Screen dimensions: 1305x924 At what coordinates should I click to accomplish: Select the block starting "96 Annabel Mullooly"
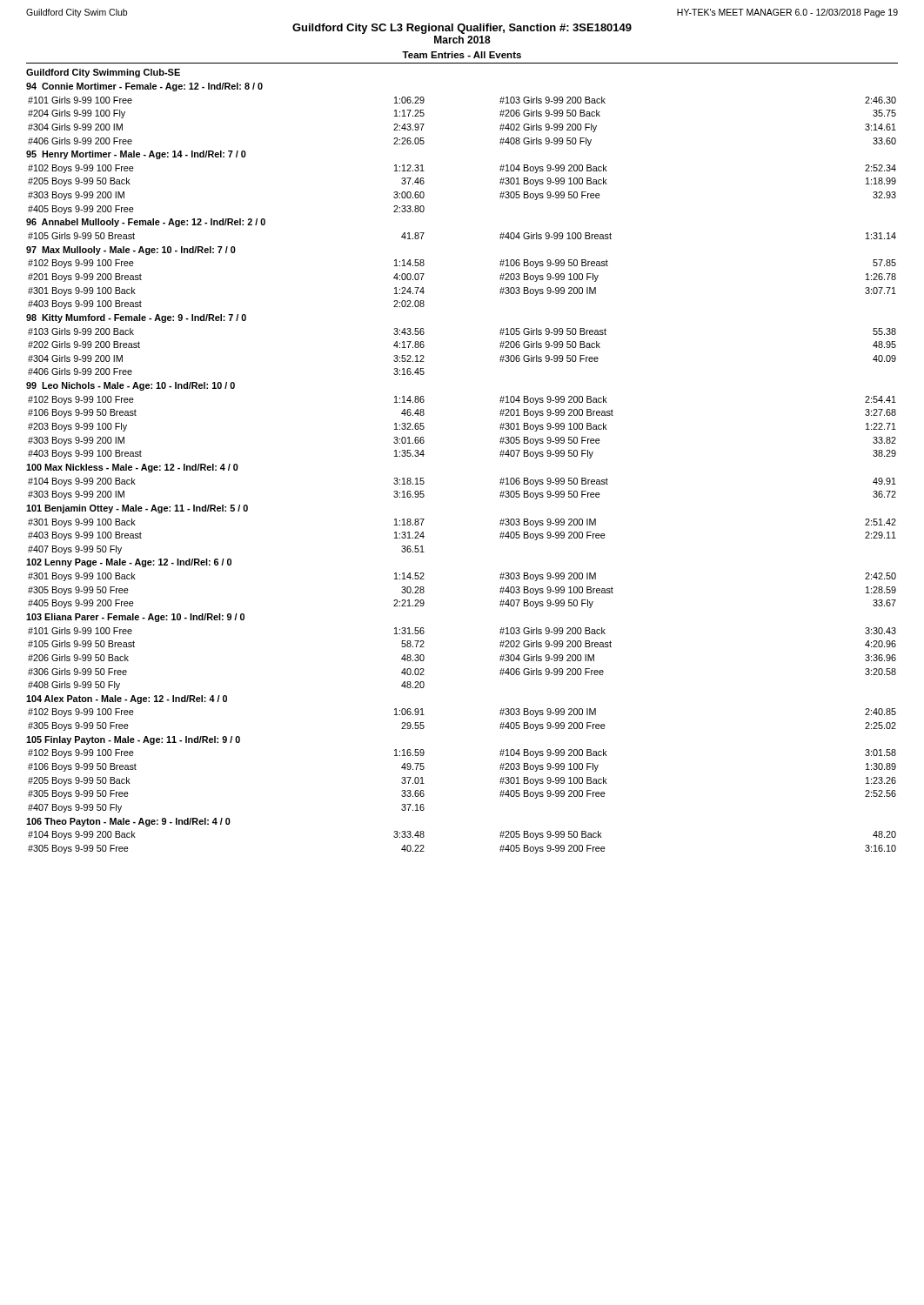(146, 223)
